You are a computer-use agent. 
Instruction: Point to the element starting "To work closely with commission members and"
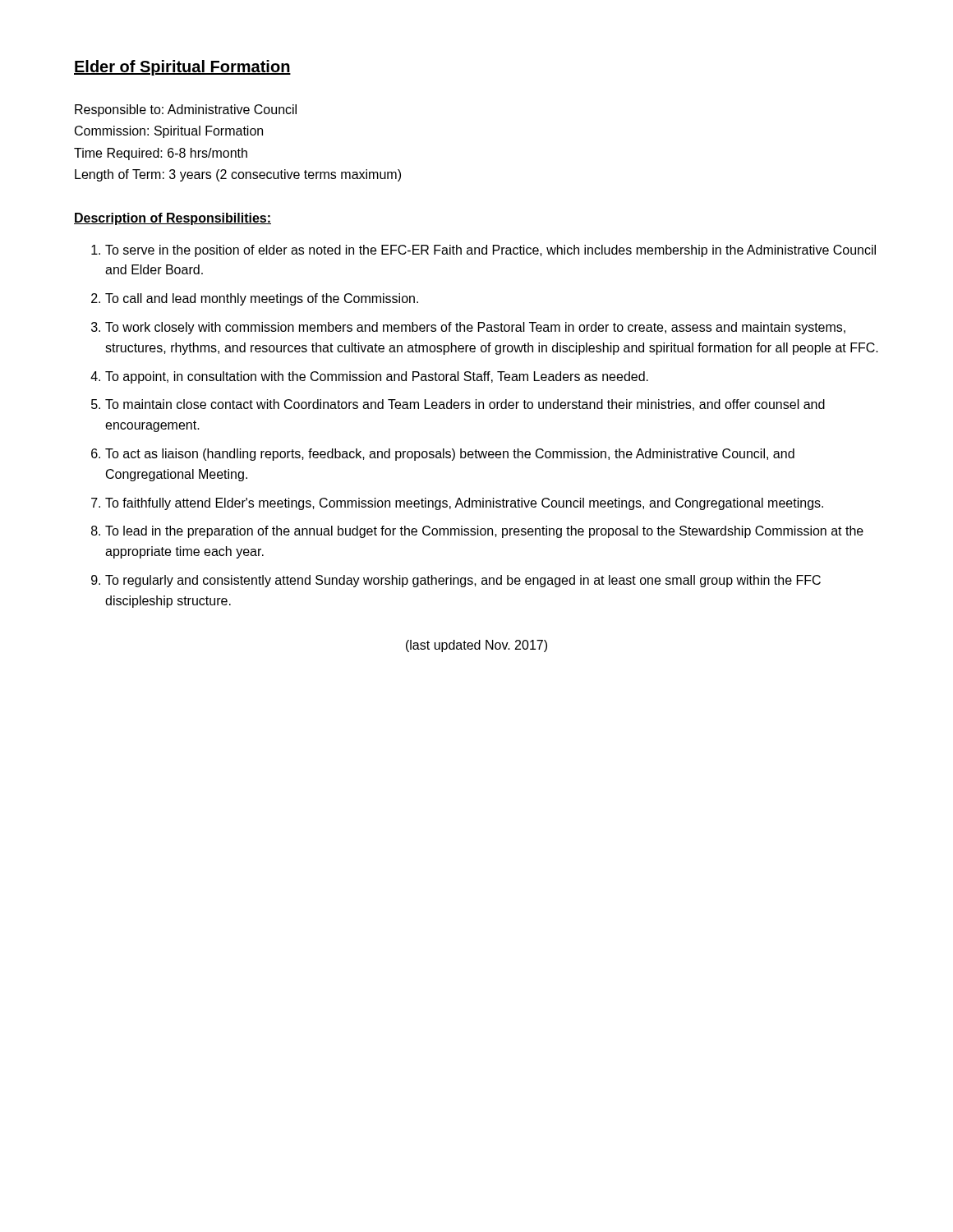tap(492, 337)
